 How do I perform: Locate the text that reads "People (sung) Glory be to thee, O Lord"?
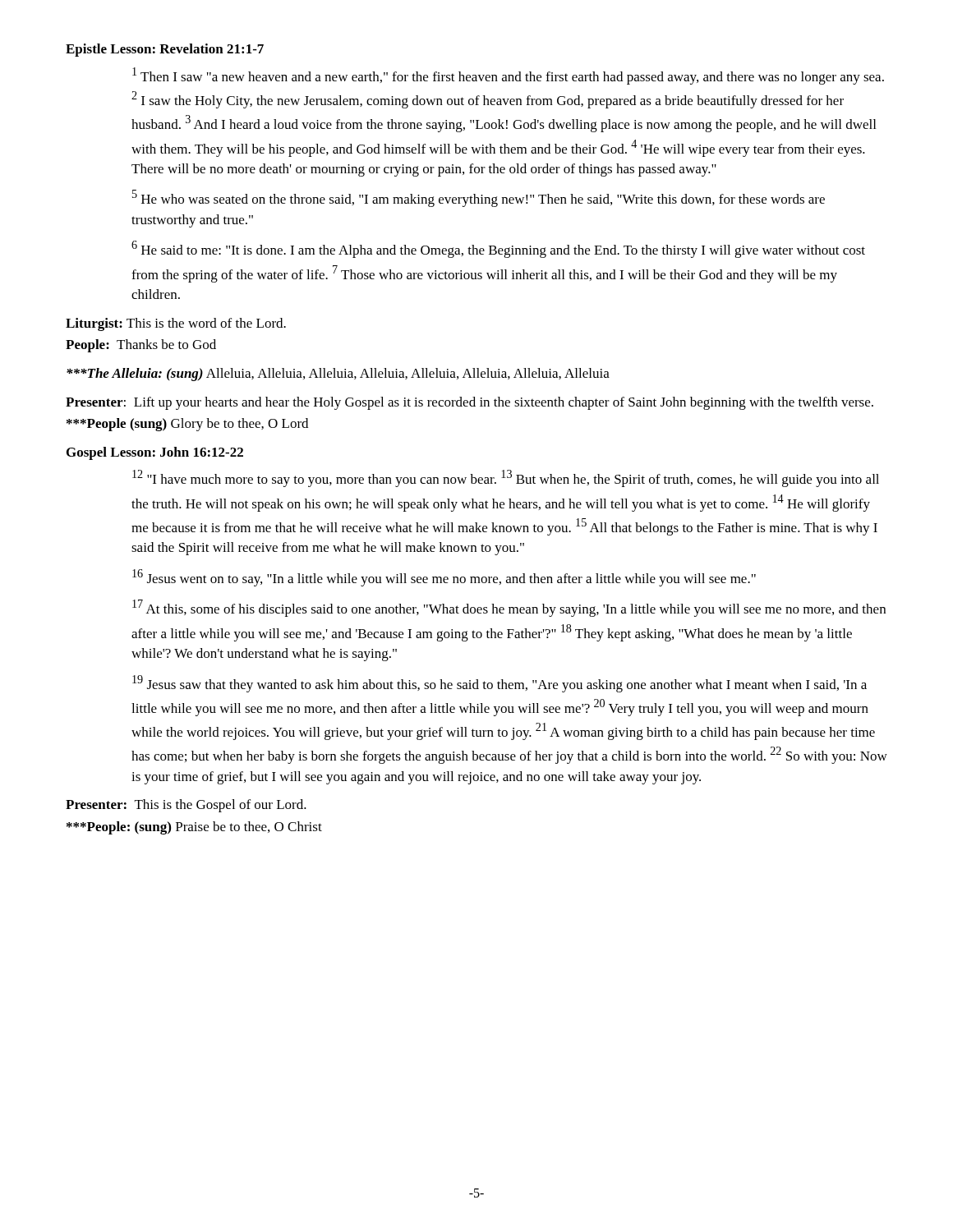[x=187, y=424]
